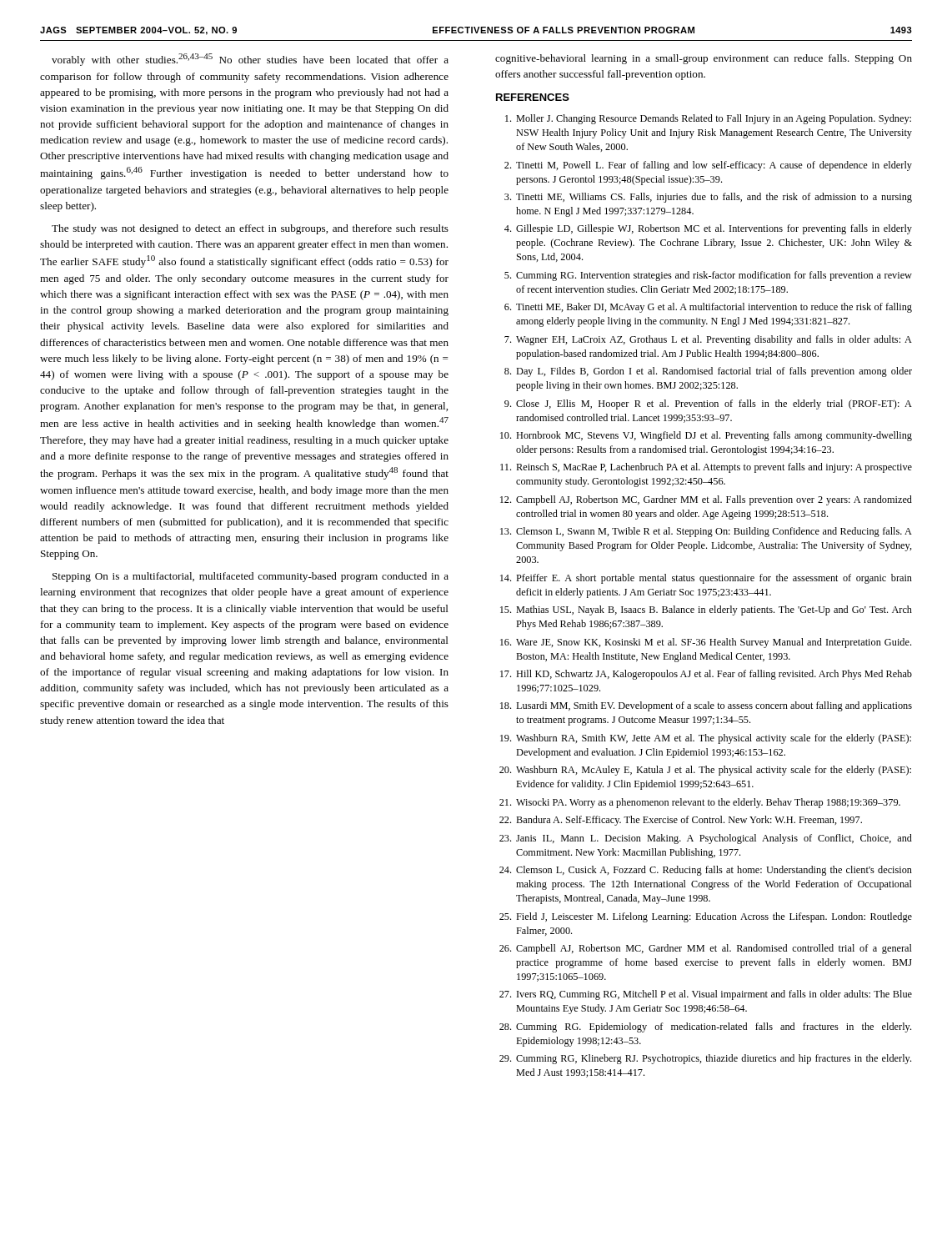Find the list item that reads "14. Pfeiffer E. A short portable"
952x1251 pixels.
click(704, 585)
